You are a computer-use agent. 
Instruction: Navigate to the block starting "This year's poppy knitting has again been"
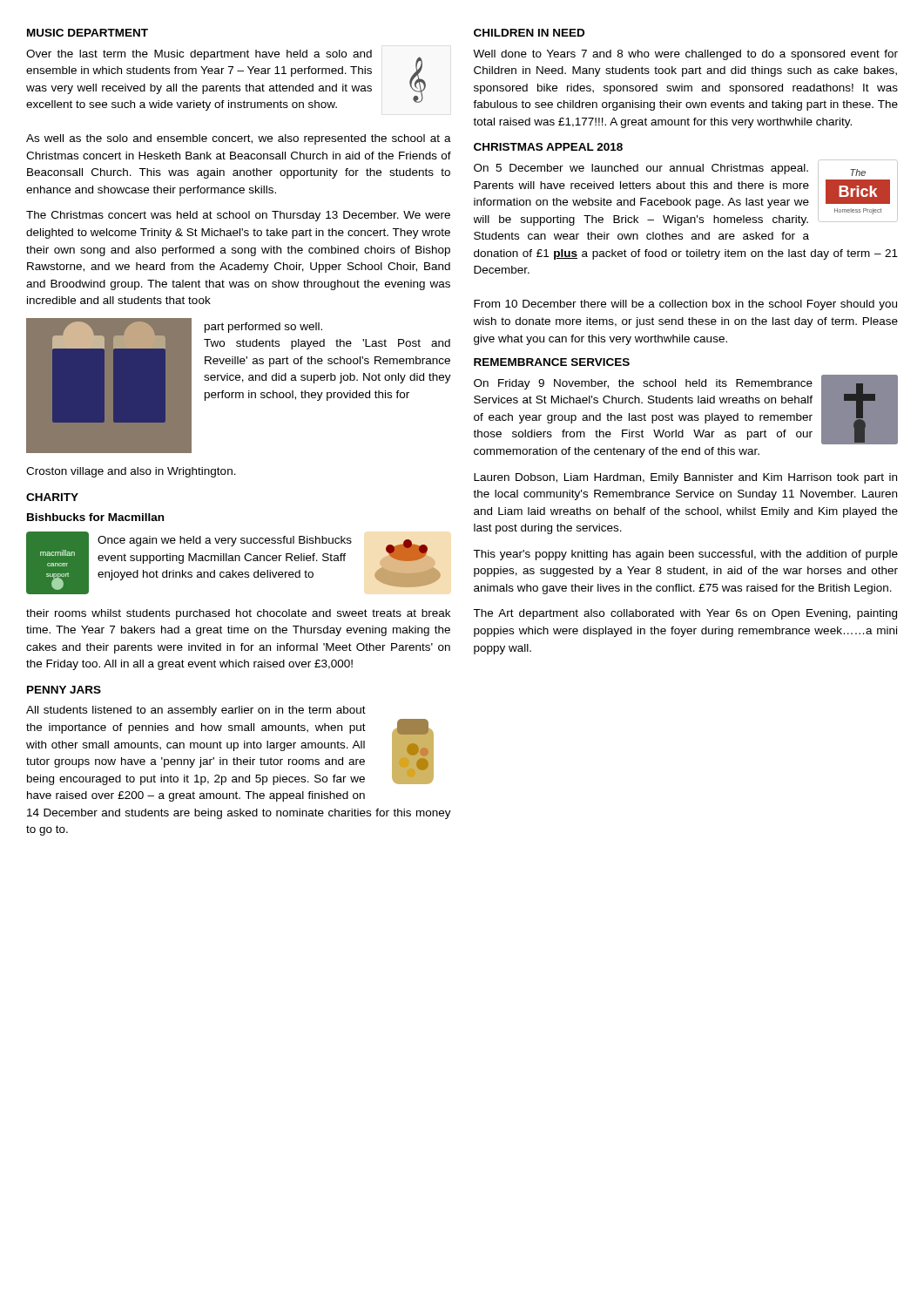click(686, 571)
